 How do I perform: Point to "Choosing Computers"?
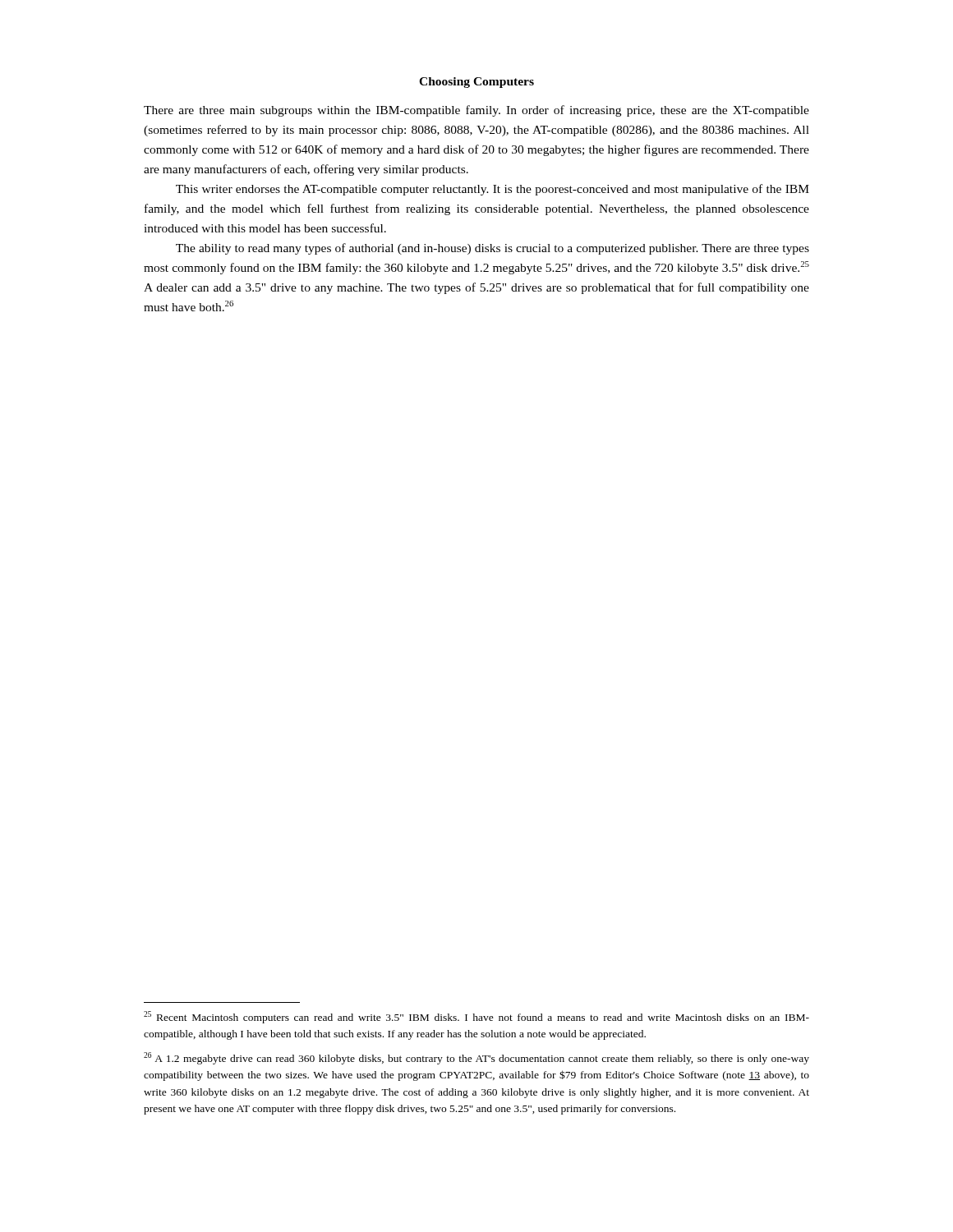476,81
